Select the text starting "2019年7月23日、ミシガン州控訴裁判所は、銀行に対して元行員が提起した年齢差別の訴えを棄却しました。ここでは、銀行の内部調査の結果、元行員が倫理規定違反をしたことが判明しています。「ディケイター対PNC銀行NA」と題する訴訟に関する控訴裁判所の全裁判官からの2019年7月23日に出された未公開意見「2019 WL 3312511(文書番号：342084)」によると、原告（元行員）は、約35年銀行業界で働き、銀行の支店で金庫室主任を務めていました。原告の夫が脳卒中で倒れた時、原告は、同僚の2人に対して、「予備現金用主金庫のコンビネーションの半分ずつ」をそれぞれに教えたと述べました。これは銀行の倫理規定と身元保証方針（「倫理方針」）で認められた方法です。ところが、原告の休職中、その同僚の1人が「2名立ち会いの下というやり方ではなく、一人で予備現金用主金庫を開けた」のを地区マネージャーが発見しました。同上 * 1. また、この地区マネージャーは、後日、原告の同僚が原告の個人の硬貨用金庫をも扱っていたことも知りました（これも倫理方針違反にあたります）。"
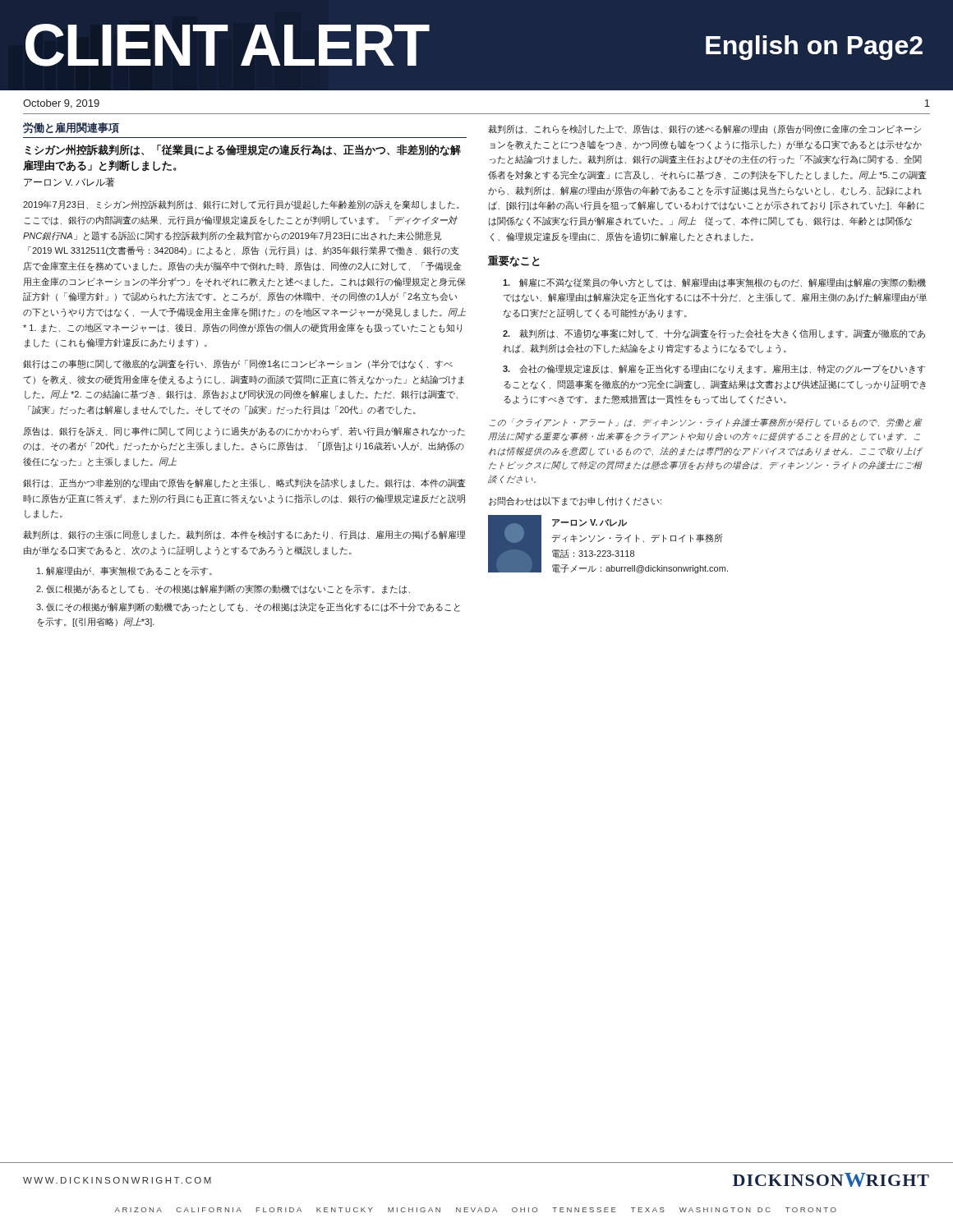Image resolution: width=953 pixels, height=1232 pixels. pos(244,274)
